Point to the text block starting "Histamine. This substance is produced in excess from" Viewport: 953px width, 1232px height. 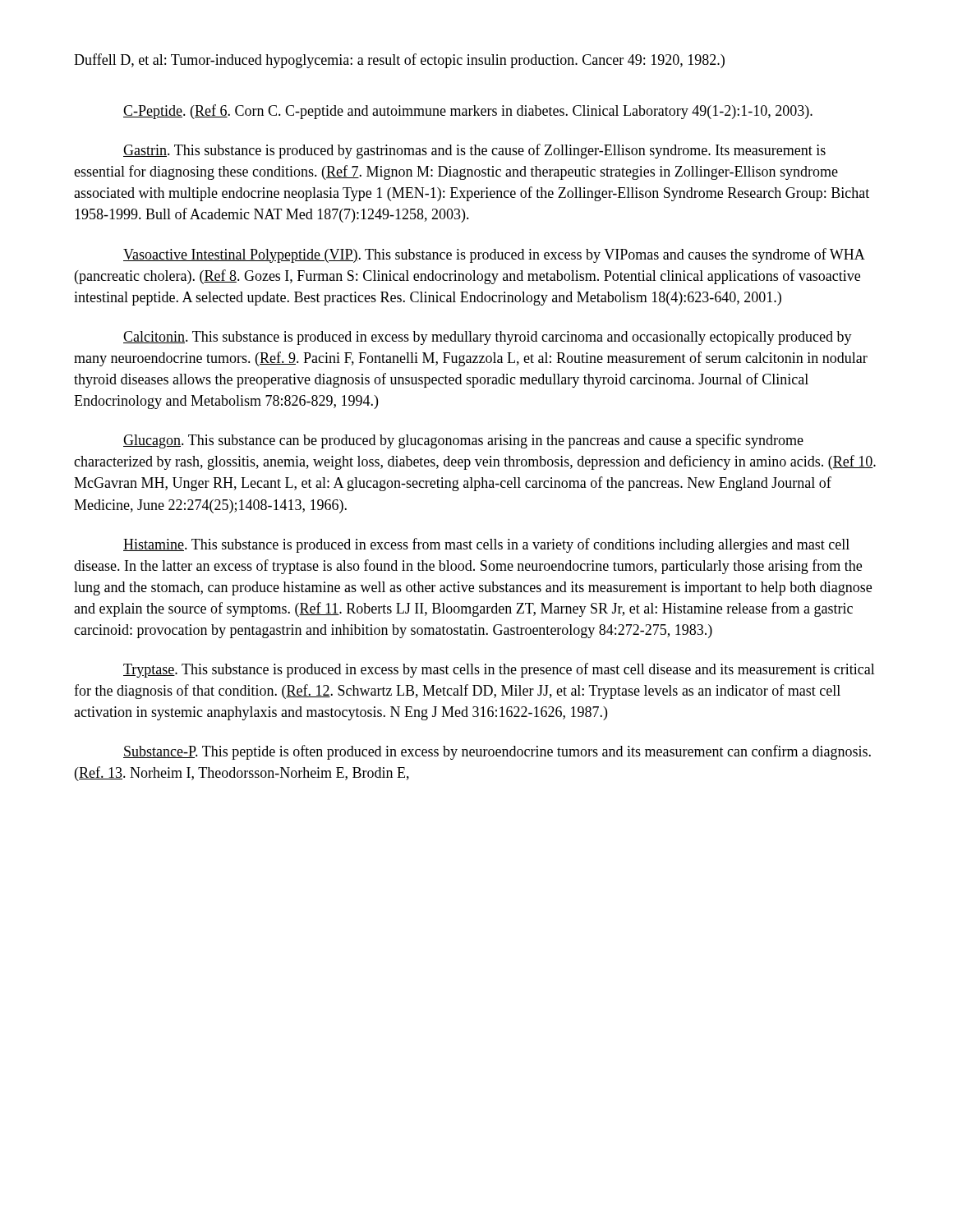click(476, 587)
